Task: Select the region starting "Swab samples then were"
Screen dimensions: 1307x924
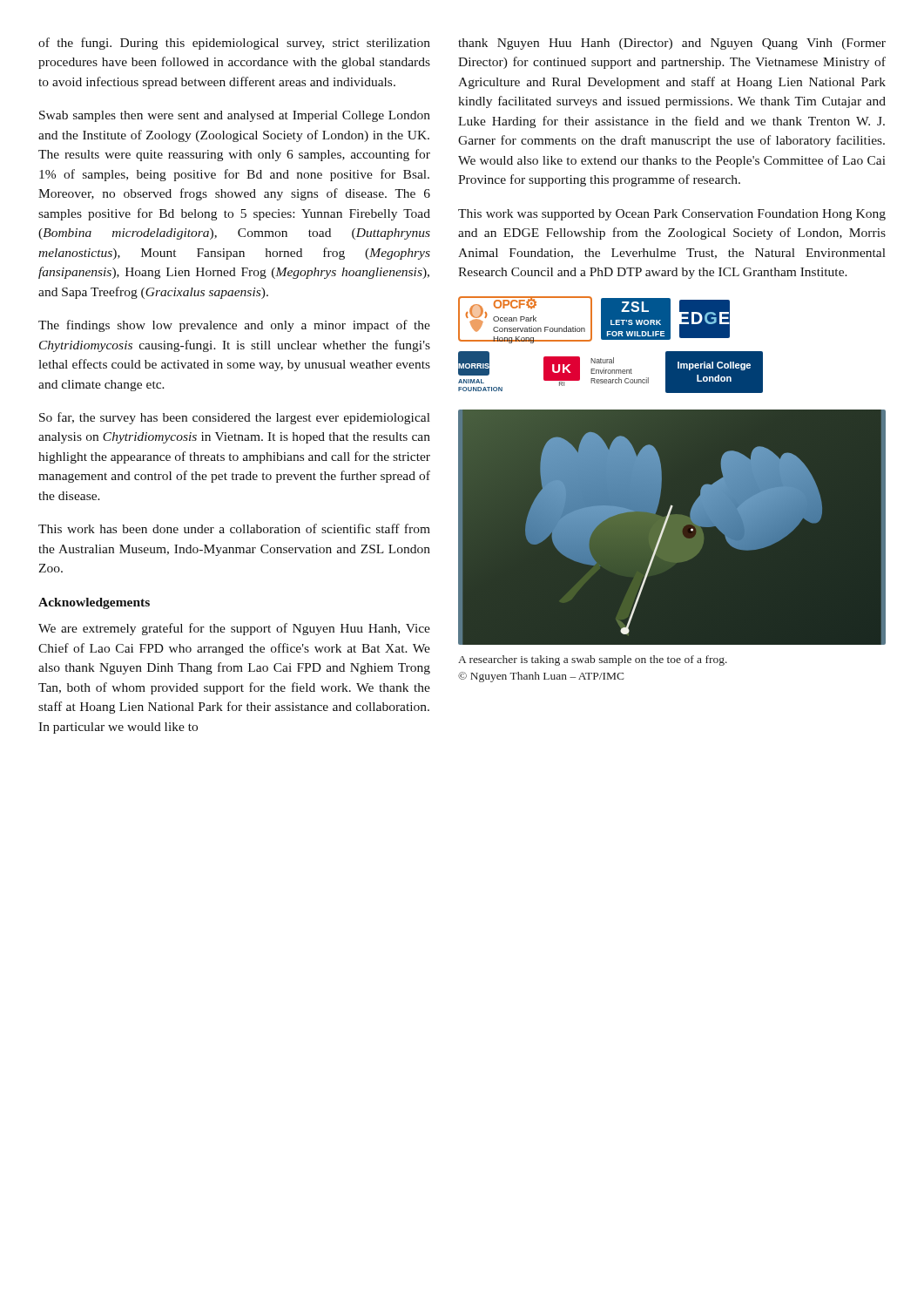Action: point(234,203)
